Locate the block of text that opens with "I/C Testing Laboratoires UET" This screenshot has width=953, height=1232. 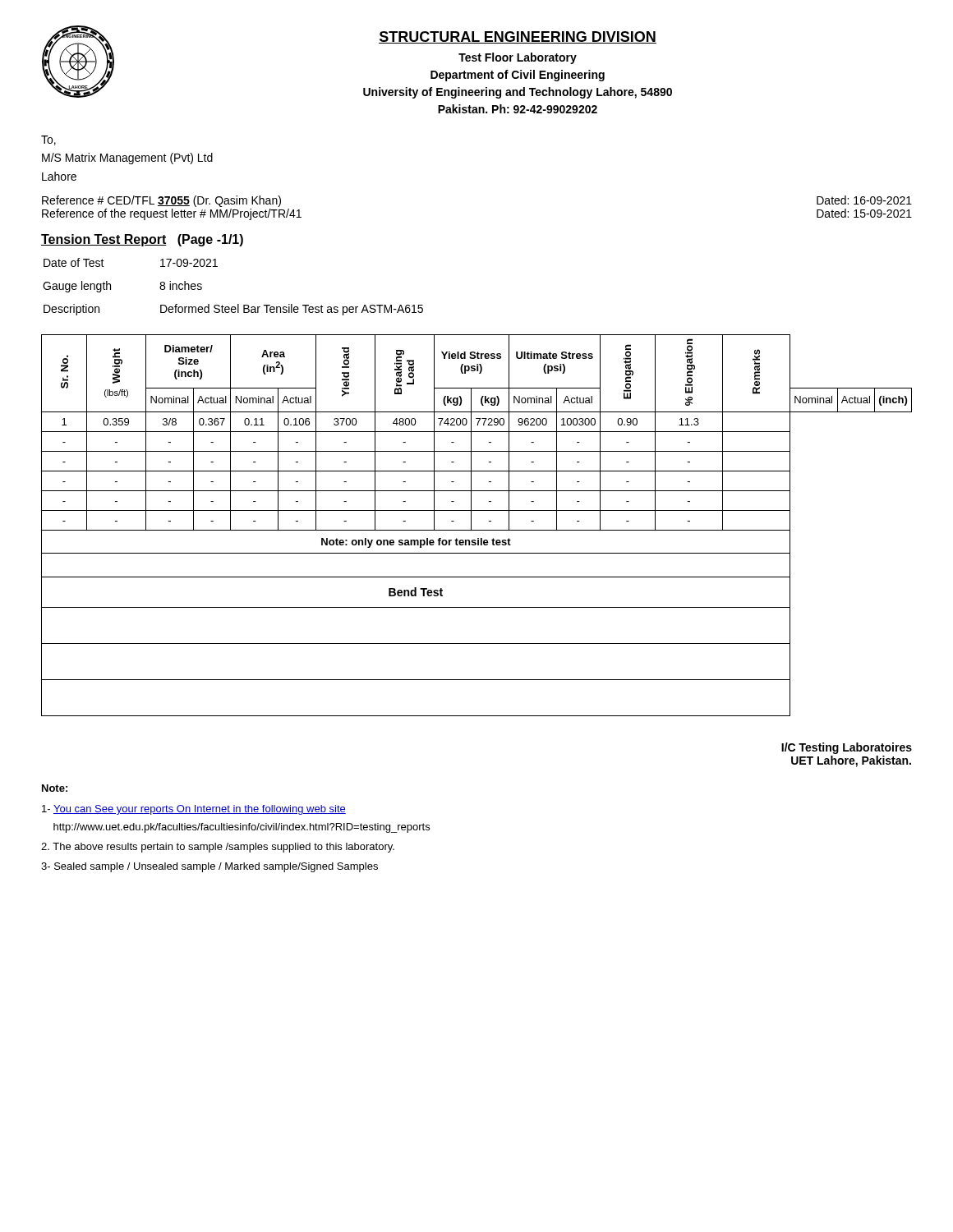[x=847, y=754]
